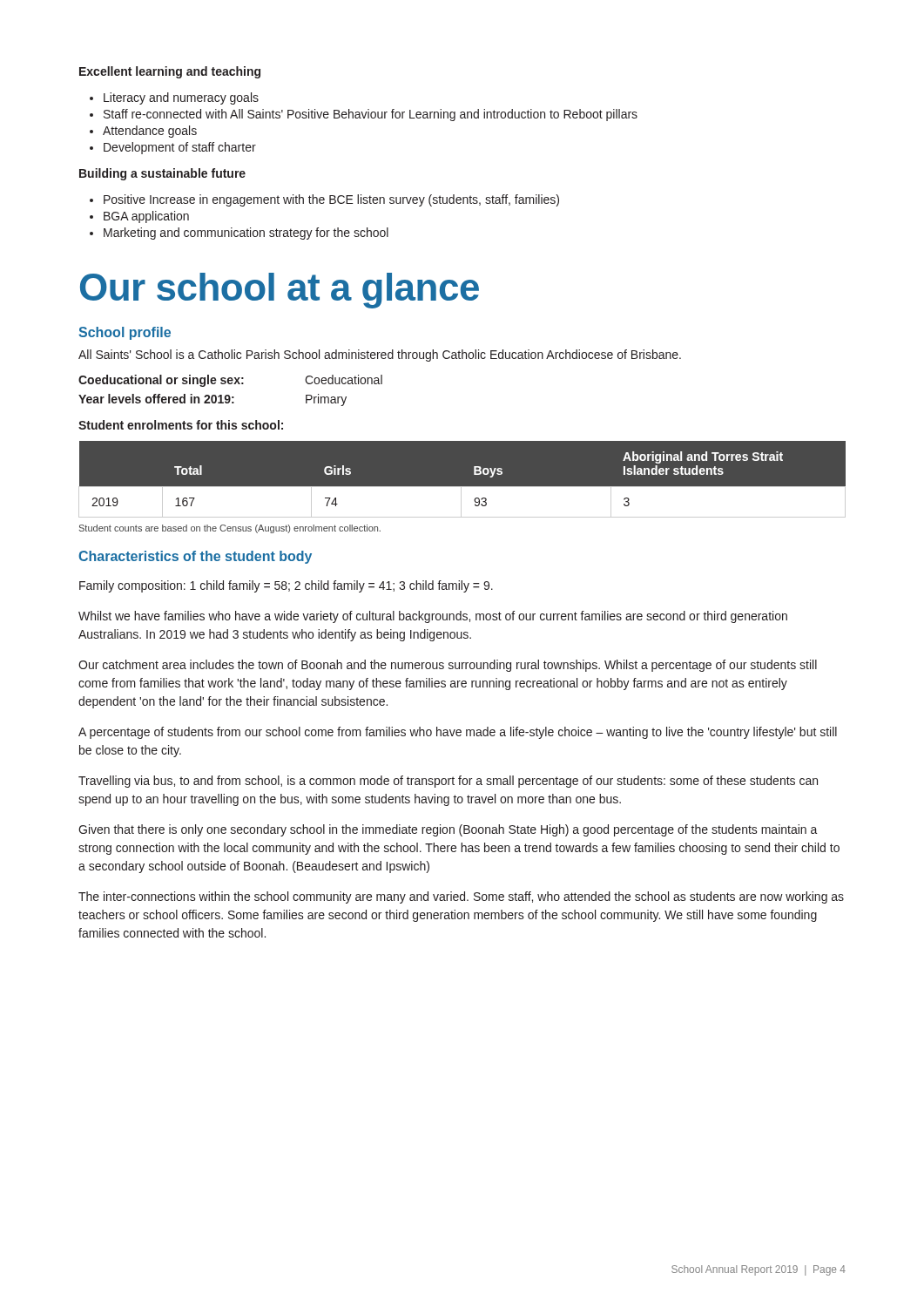Click on the text block starting "Marketing and communication strategy for the school"

tap(246, 233)
